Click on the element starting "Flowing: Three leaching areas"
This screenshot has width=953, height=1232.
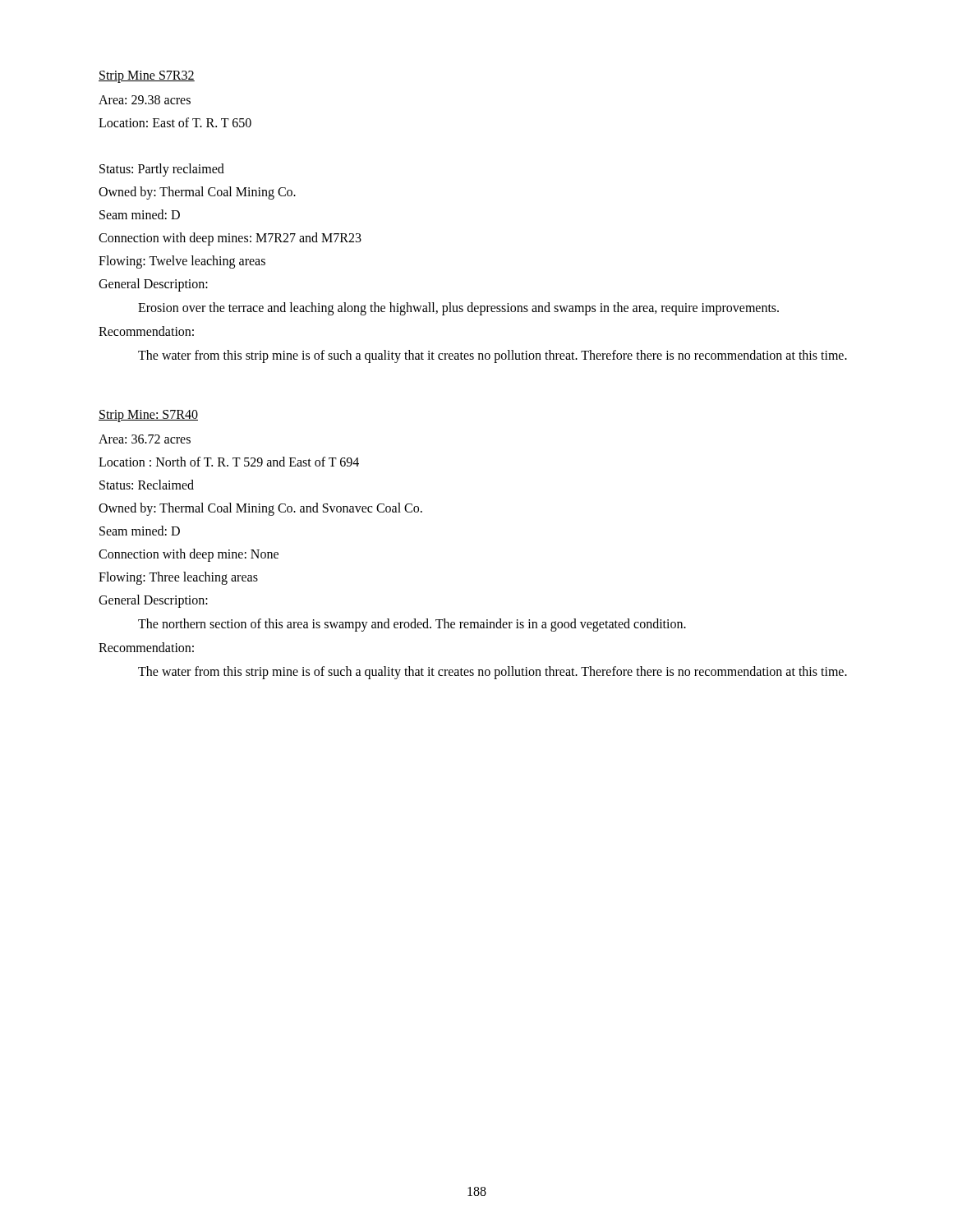[178, 577]
